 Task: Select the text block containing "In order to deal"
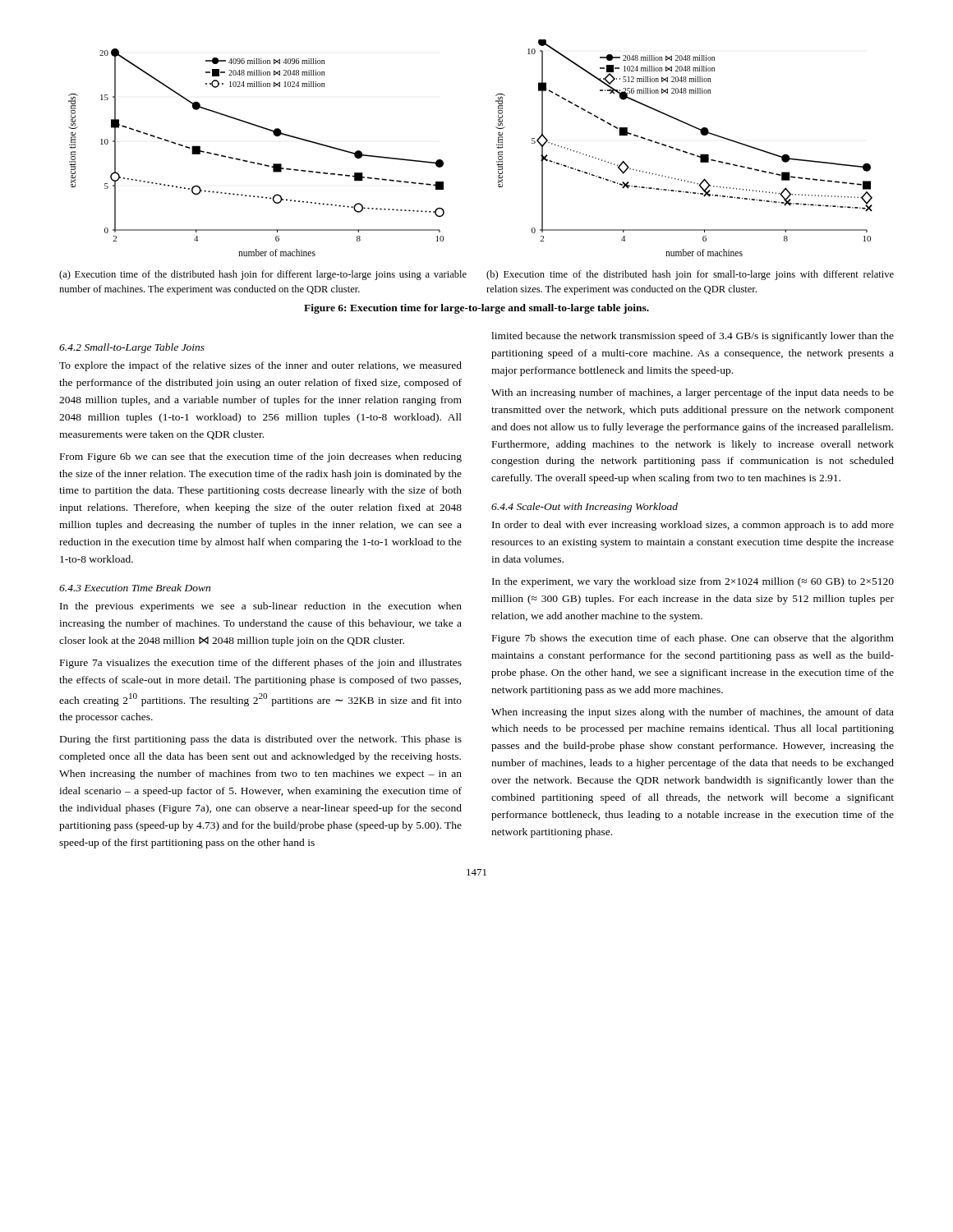(x=693, y=542)
